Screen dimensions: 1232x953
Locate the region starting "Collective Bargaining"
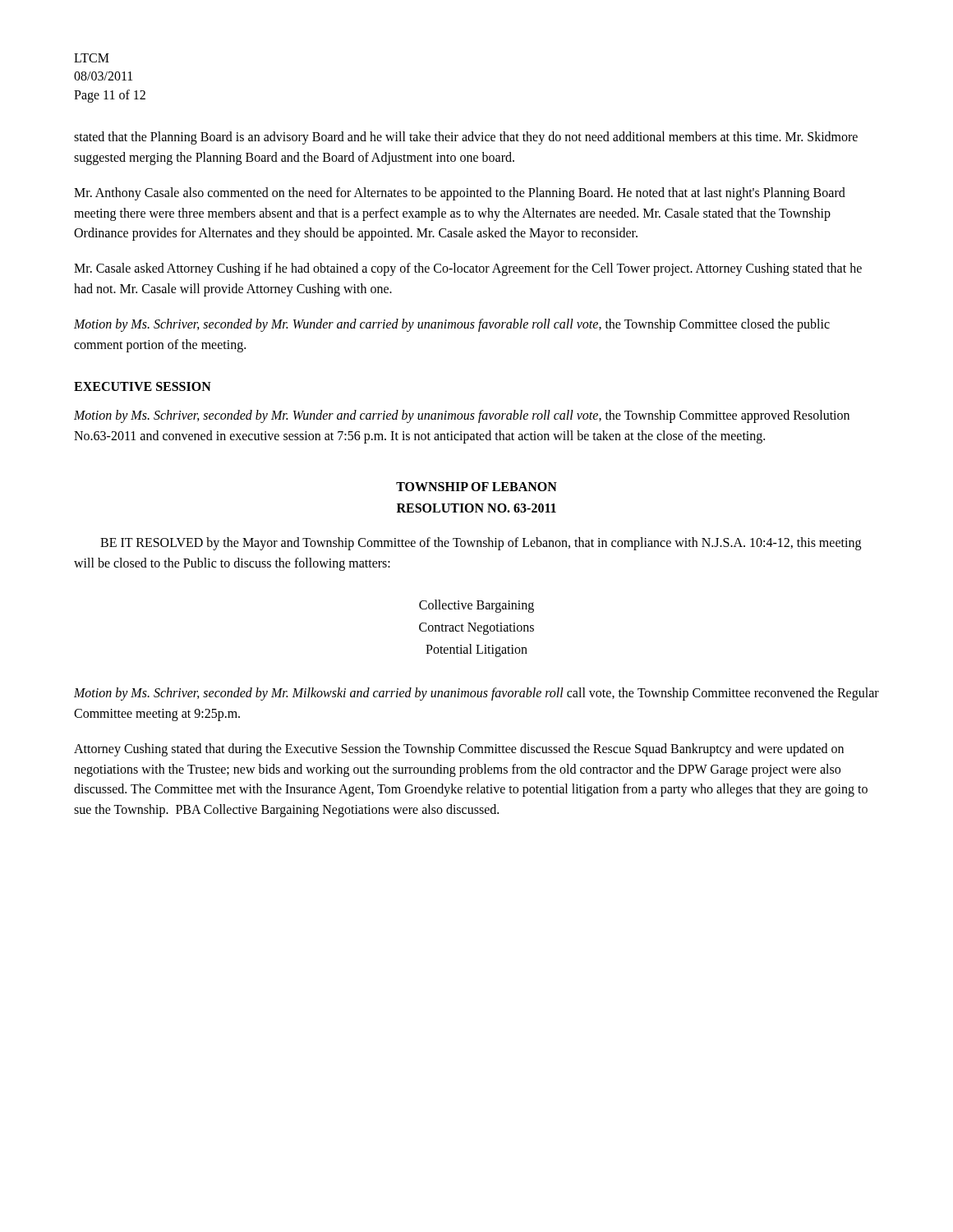(476, 605)
